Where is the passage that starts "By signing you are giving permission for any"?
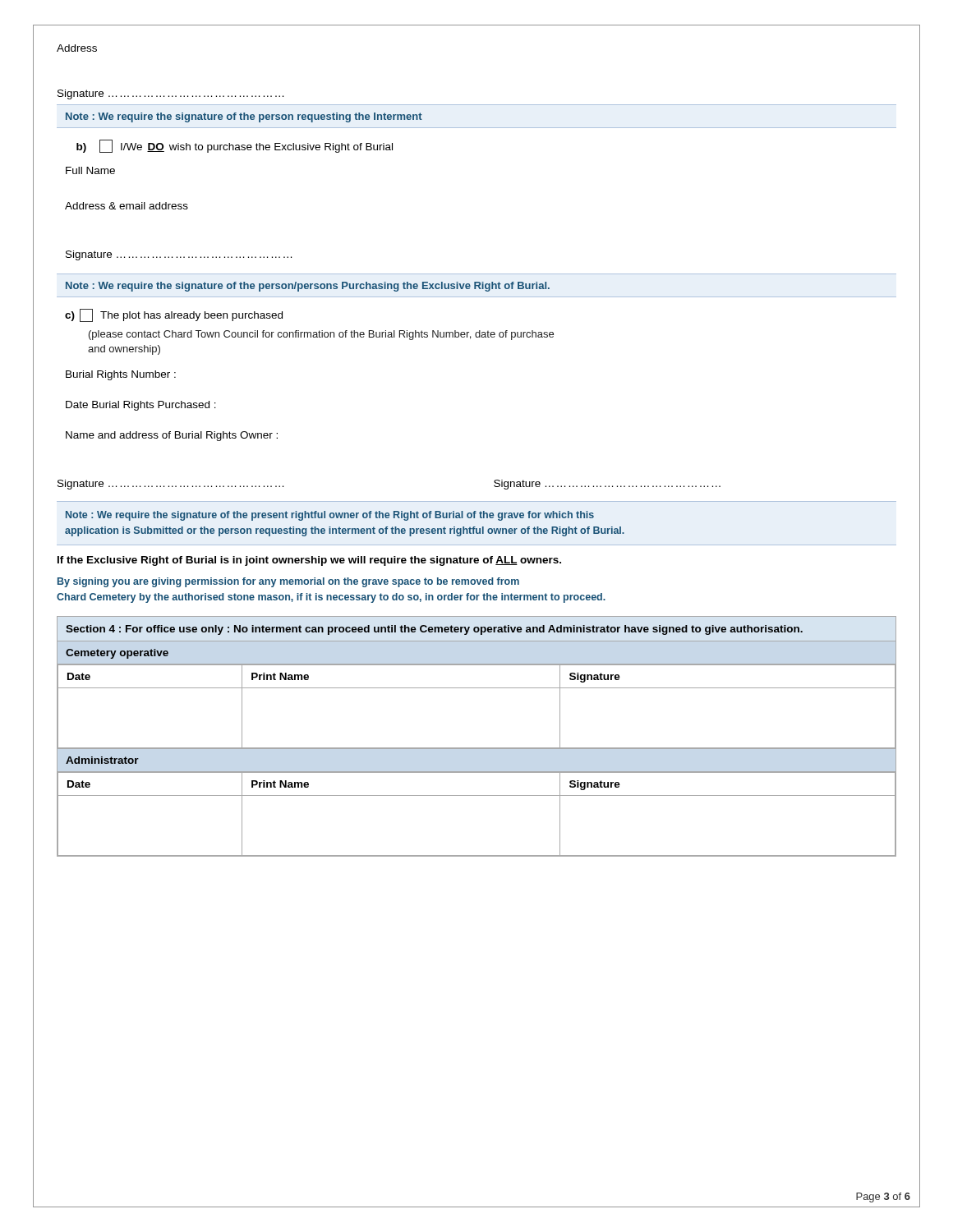953x1232 pixels. [x=331, y=589]
